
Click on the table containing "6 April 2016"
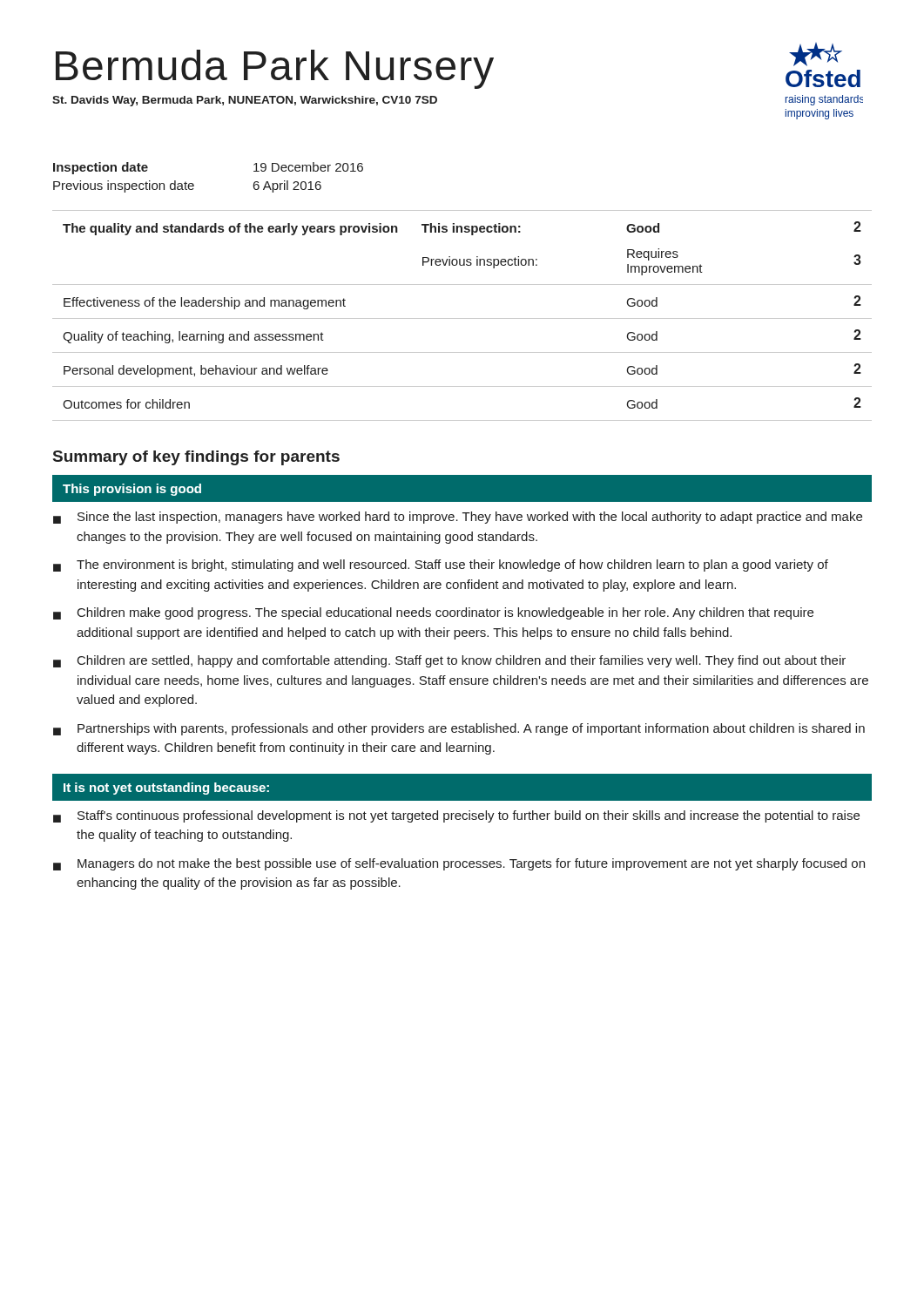462,176
